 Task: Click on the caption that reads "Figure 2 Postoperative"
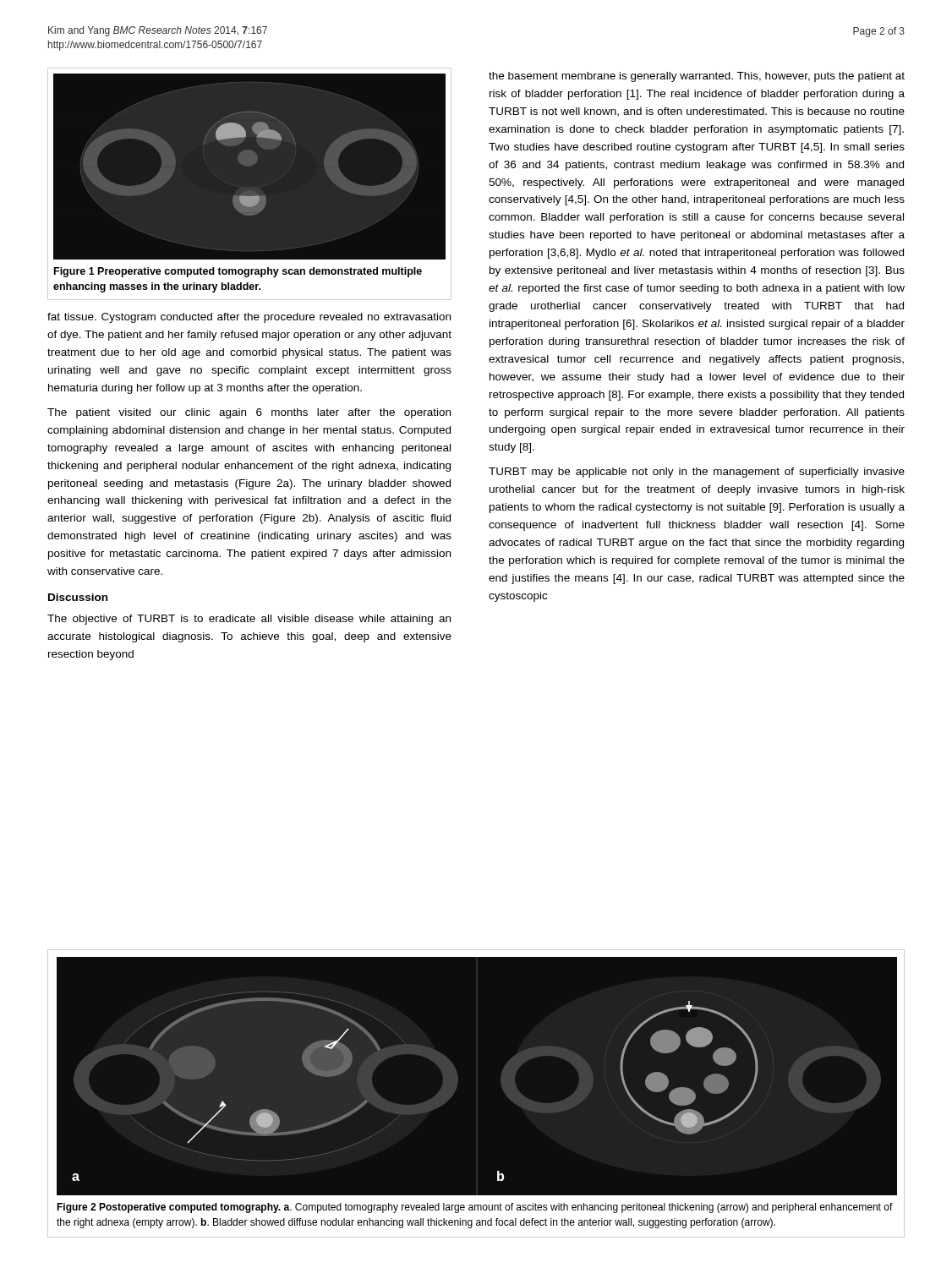[474, 1215]
